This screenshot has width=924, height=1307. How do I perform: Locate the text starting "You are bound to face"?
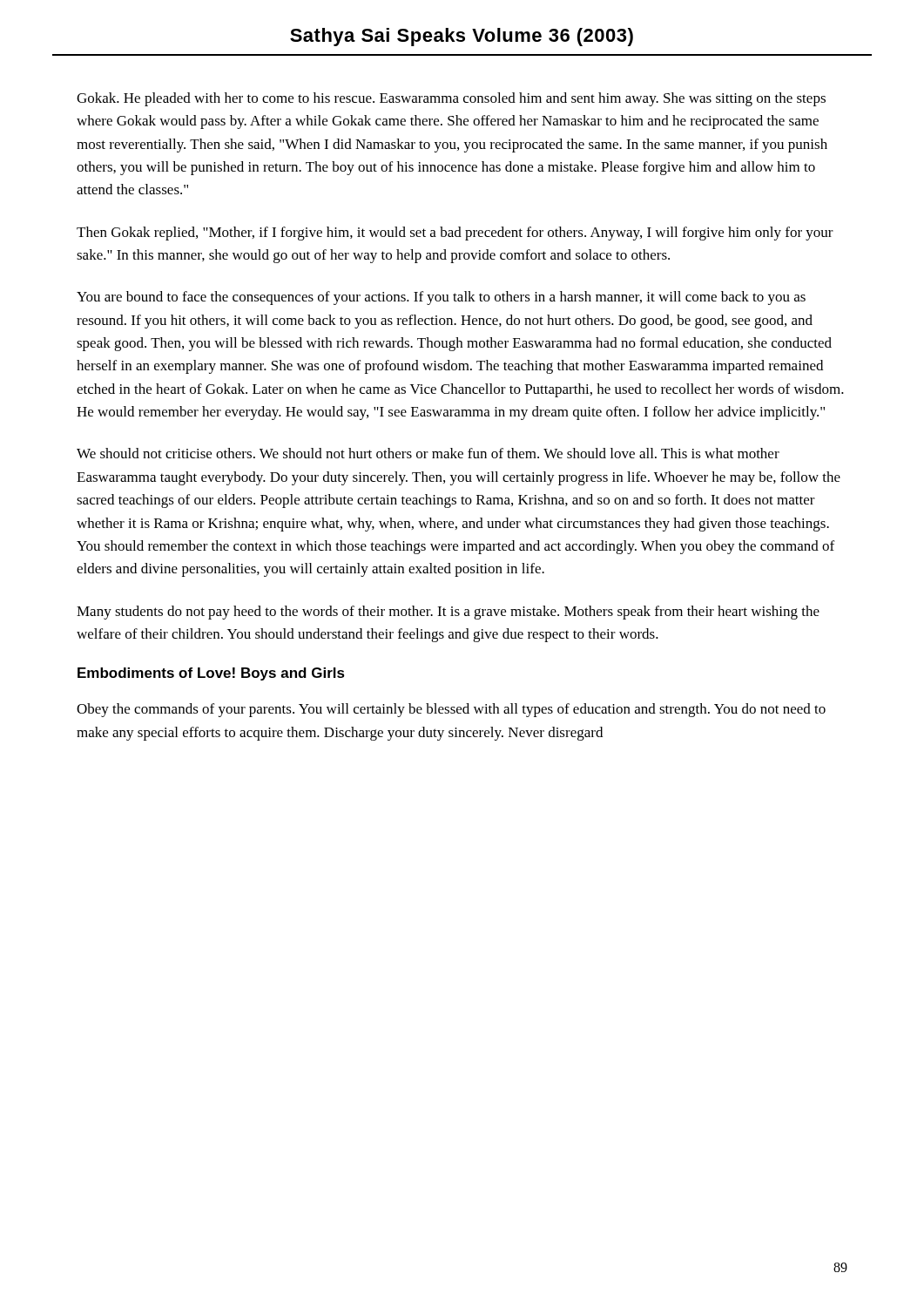[460, 354]
